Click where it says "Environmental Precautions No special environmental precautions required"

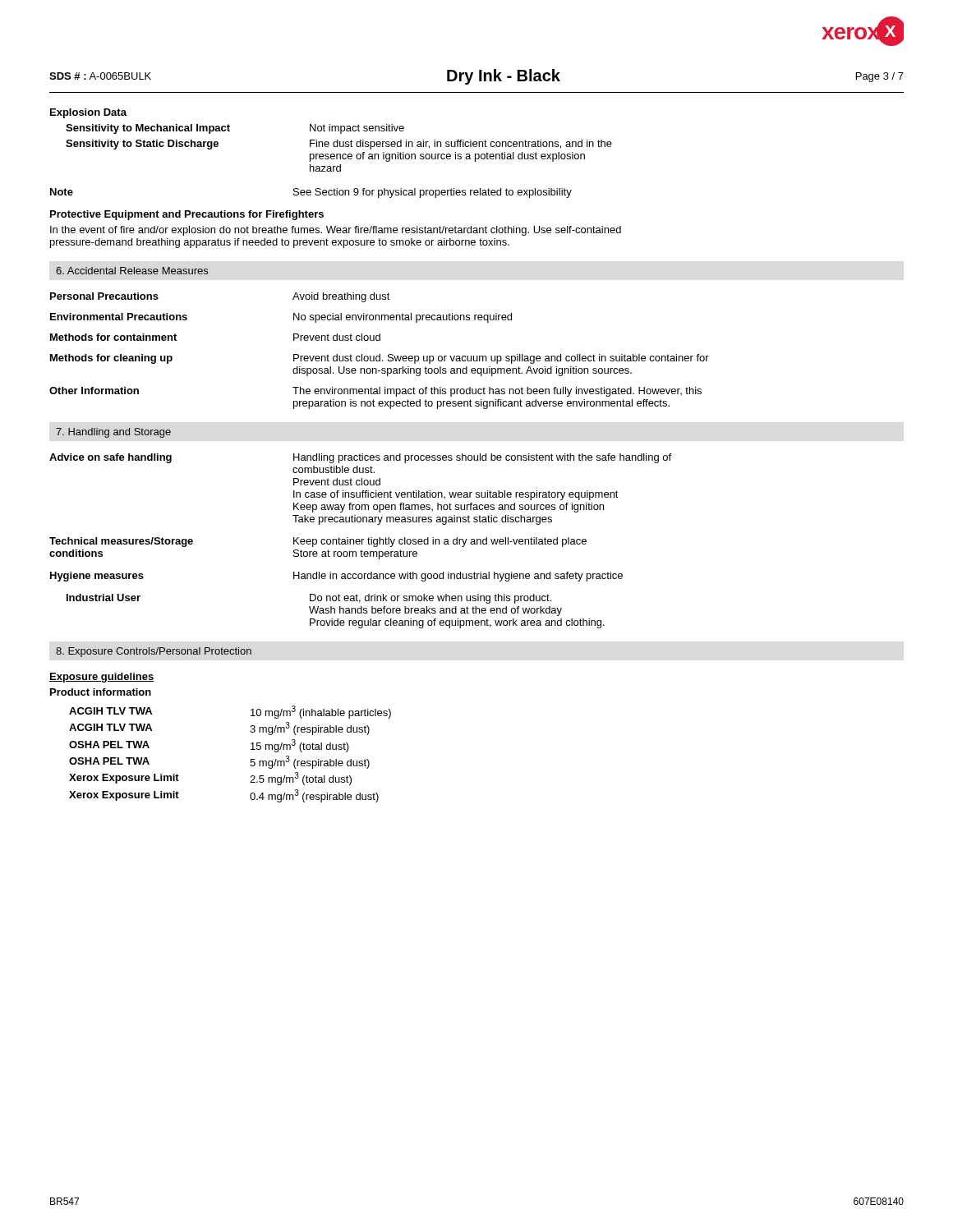[x=476, y=317]
